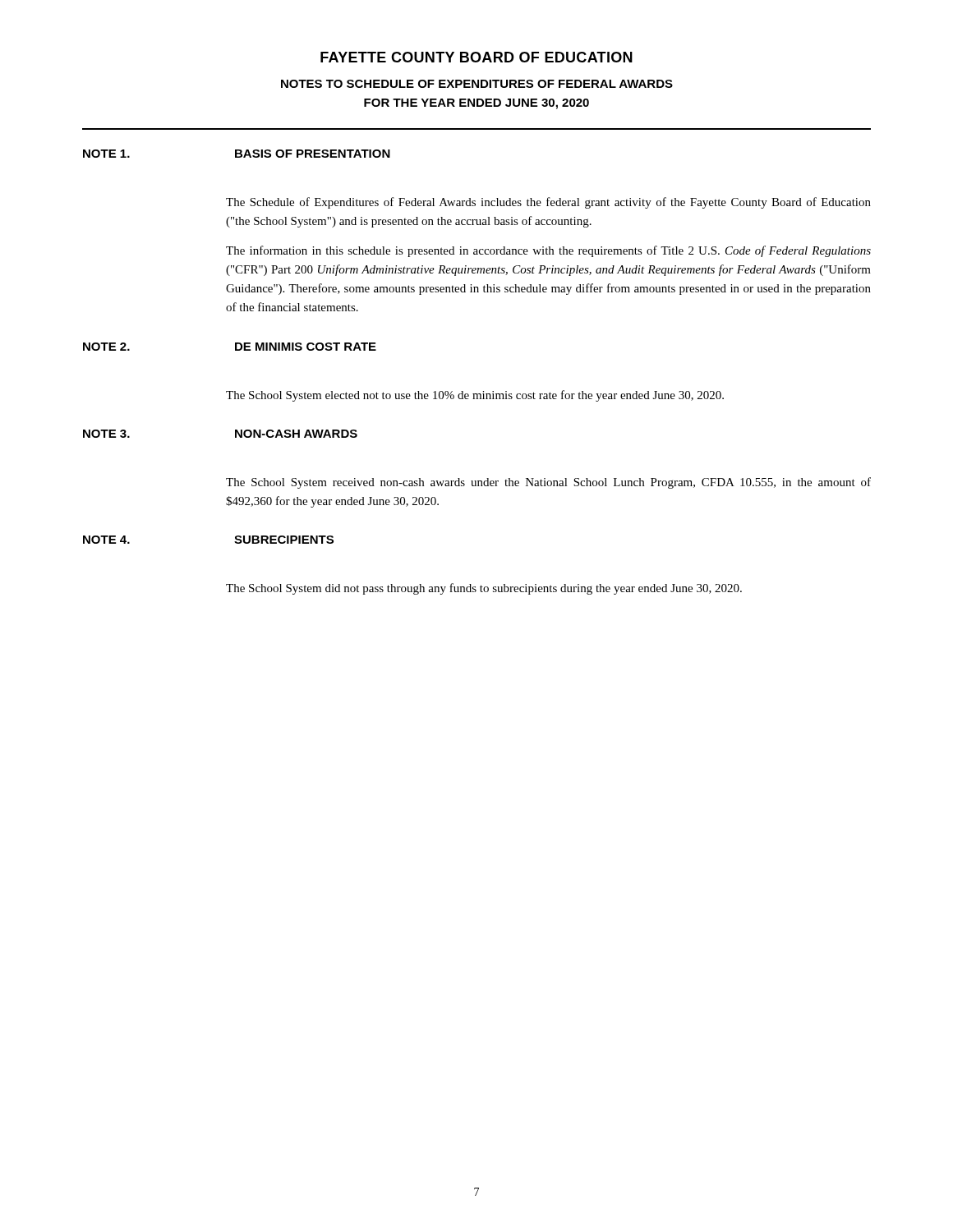The image size is (953, 1232).
Task: Where is the passage that starts "The School System did"?
Action: click(x=484, y=588)
